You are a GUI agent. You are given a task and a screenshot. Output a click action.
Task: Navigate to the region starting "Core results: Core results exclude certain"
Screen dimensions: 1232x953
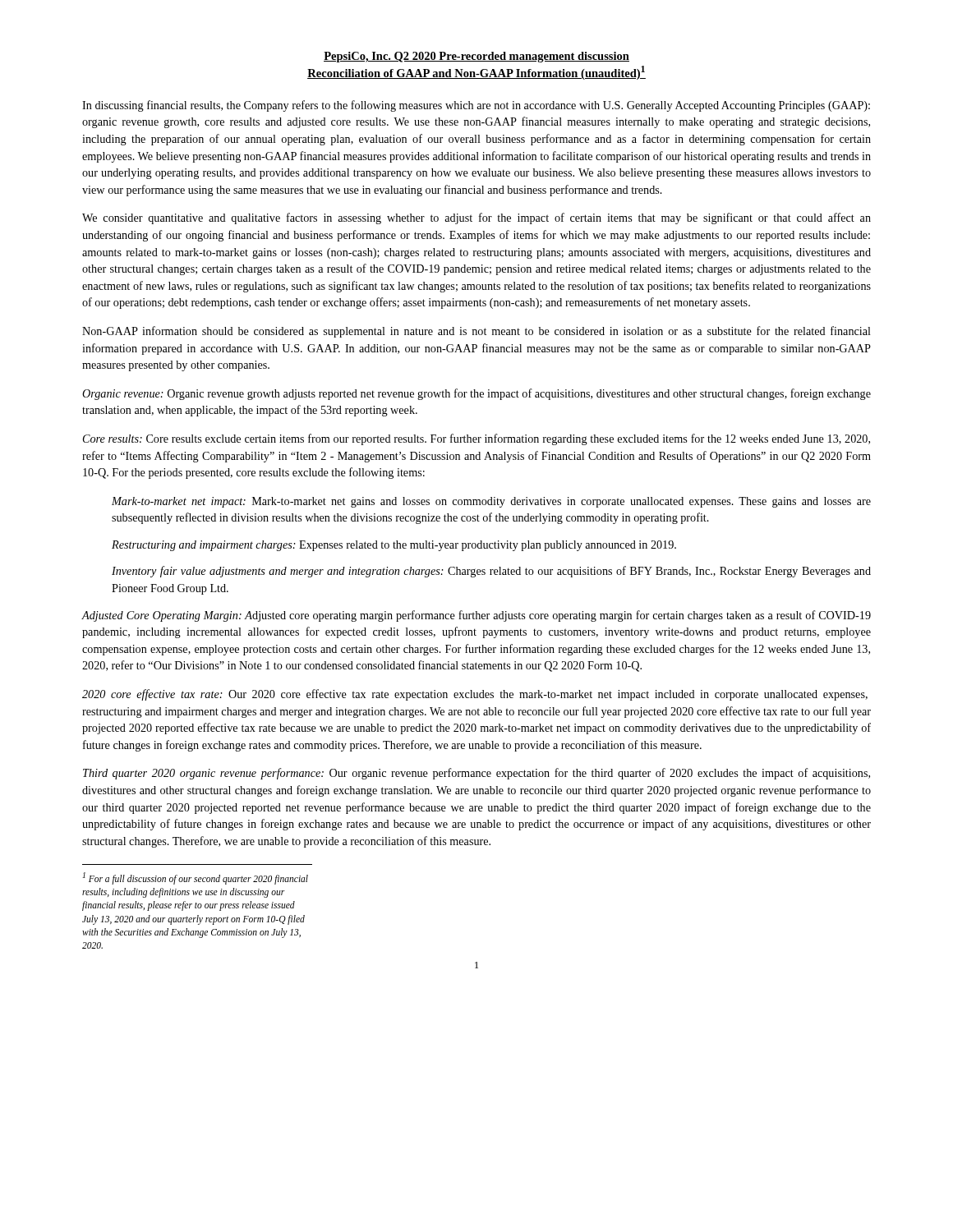click(x=476, y=455)
